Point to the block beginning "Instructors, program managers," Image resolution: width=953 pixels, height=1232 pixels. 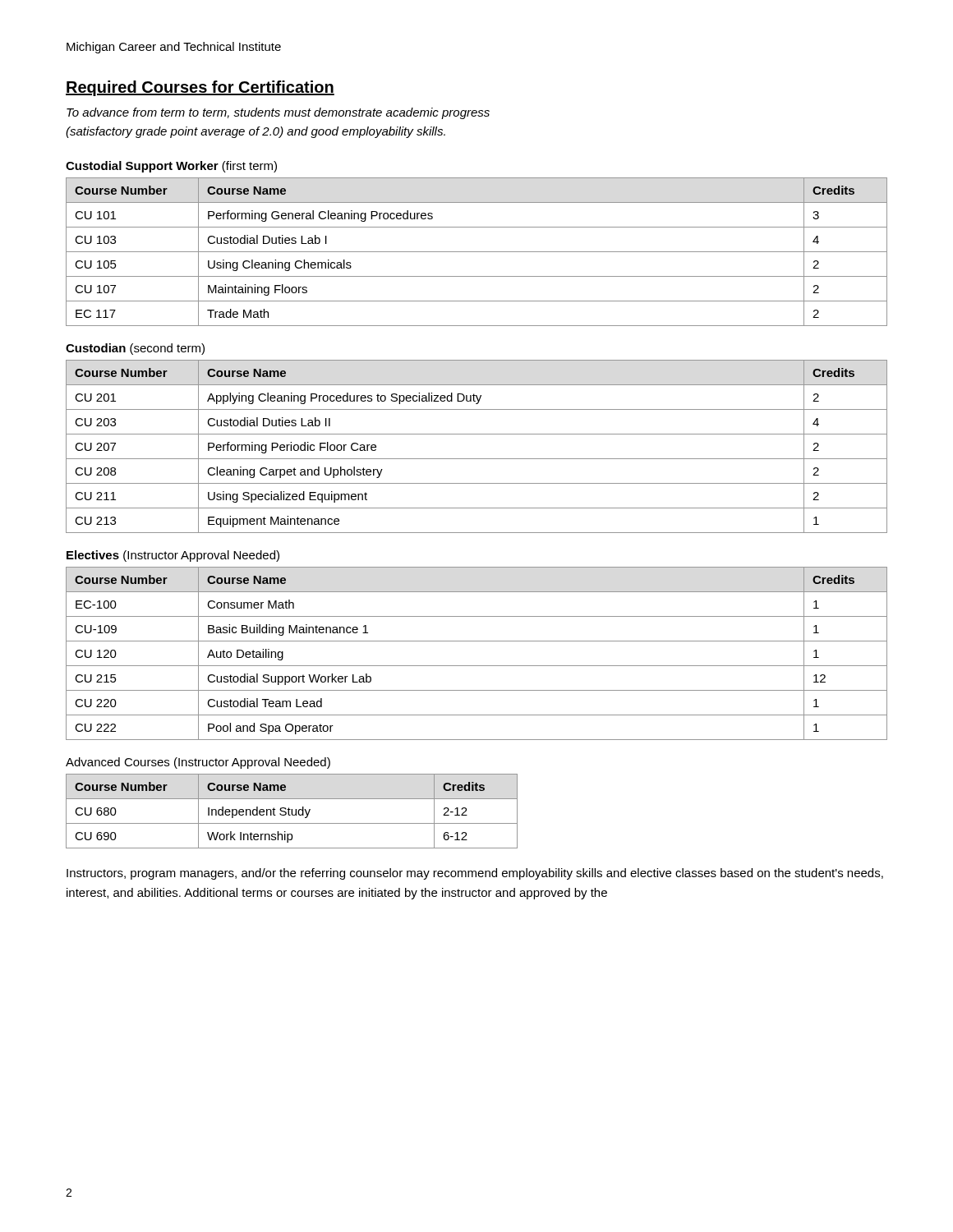tap(475, 883)
